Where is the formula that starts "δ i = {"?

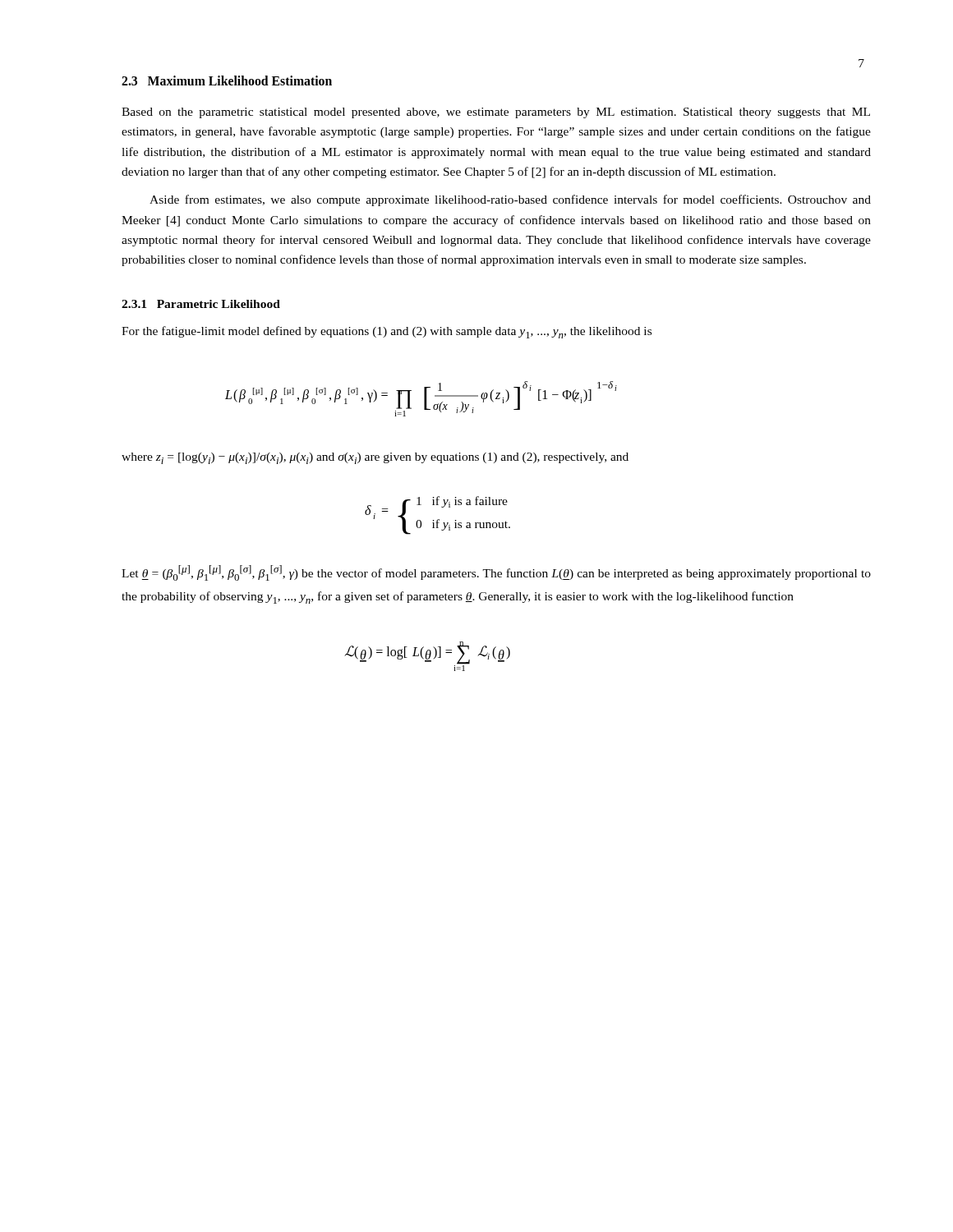[496, 514]
